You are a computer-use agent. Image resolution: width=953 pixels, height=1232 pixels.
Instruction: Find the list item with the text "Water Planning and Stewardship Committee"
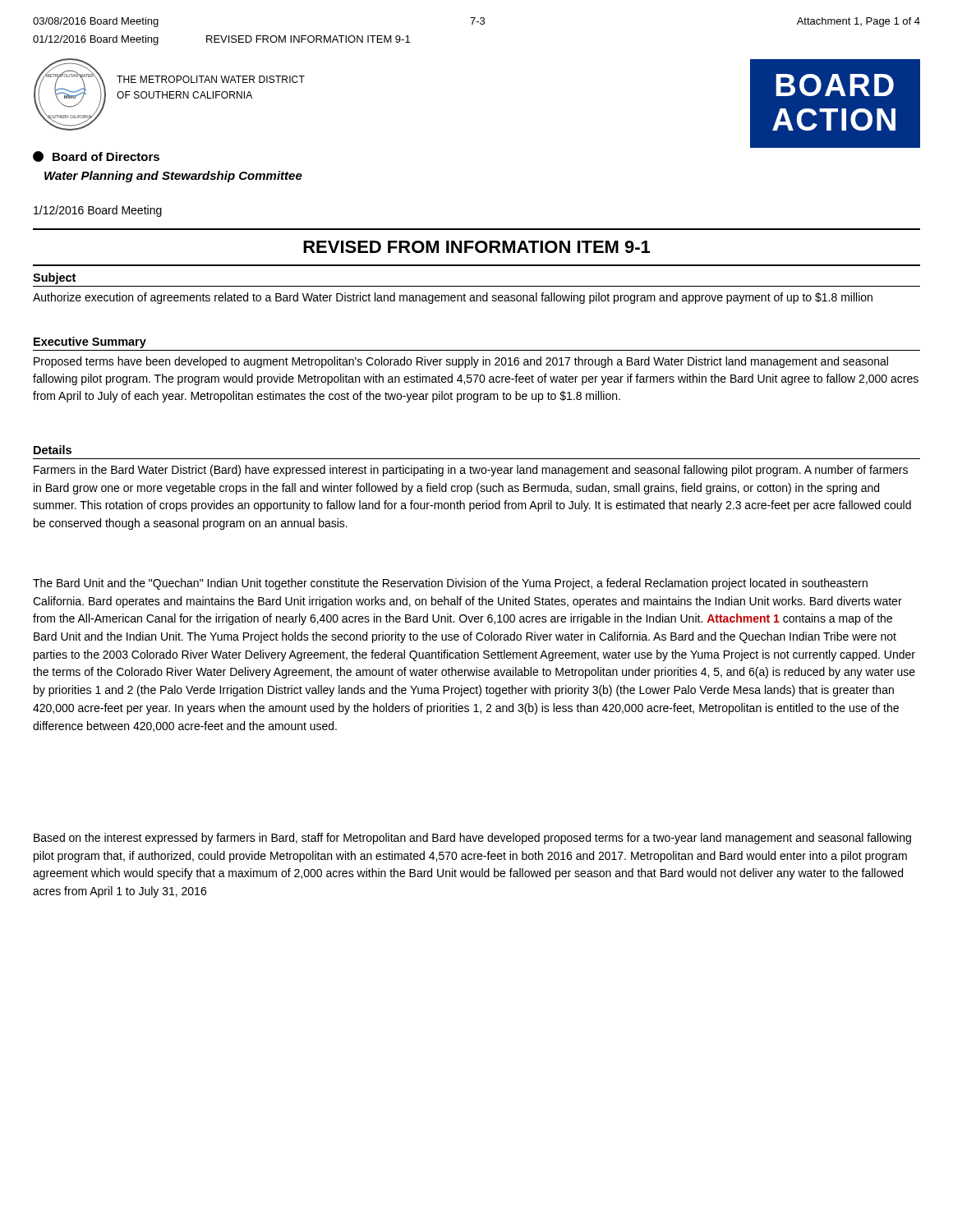173,175
